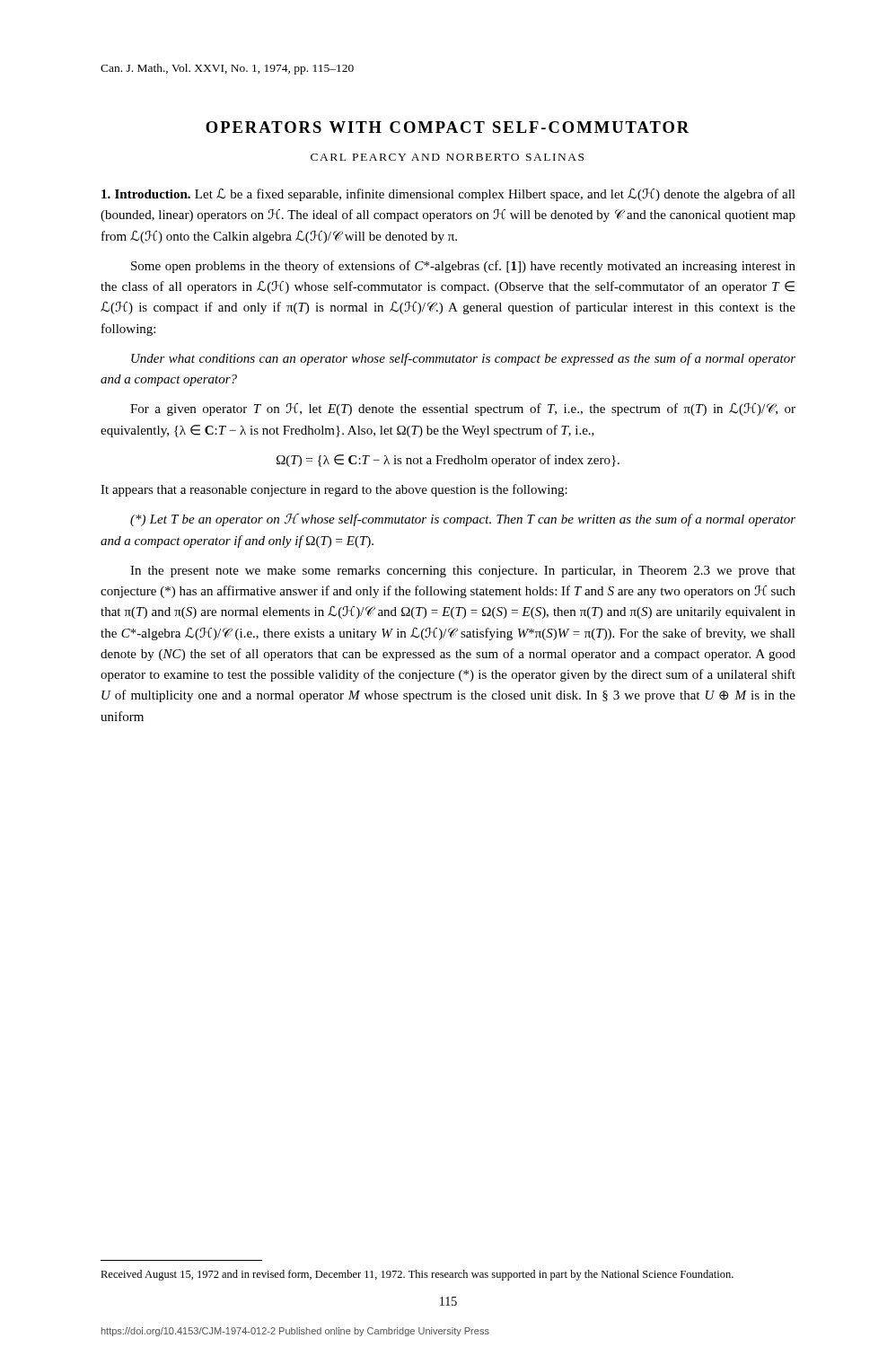Click on the text starting "Received August 15,"

(448, 1274)
